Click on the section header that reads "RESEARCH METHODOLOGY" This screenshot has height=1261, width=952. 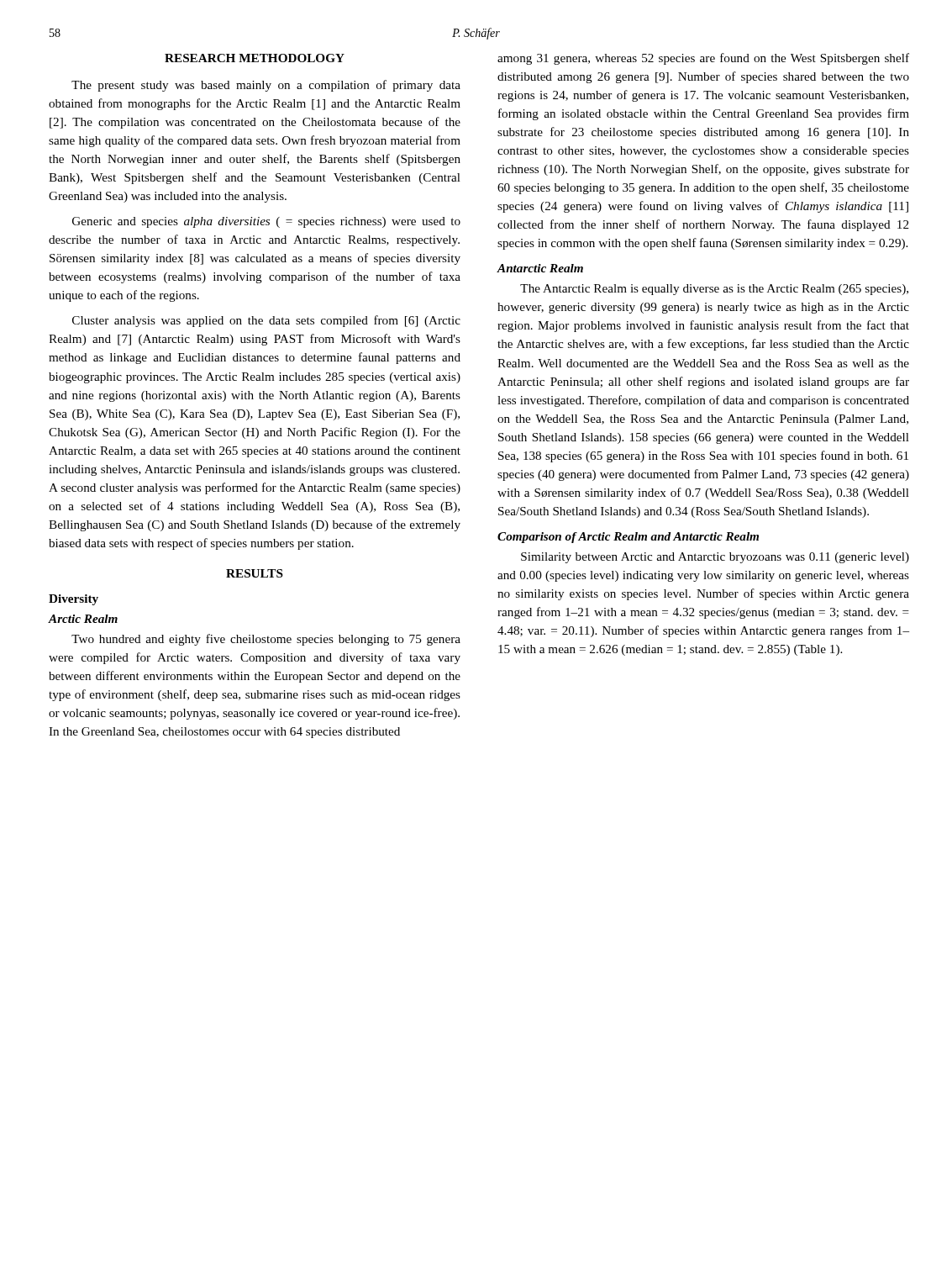pos(255,58)
